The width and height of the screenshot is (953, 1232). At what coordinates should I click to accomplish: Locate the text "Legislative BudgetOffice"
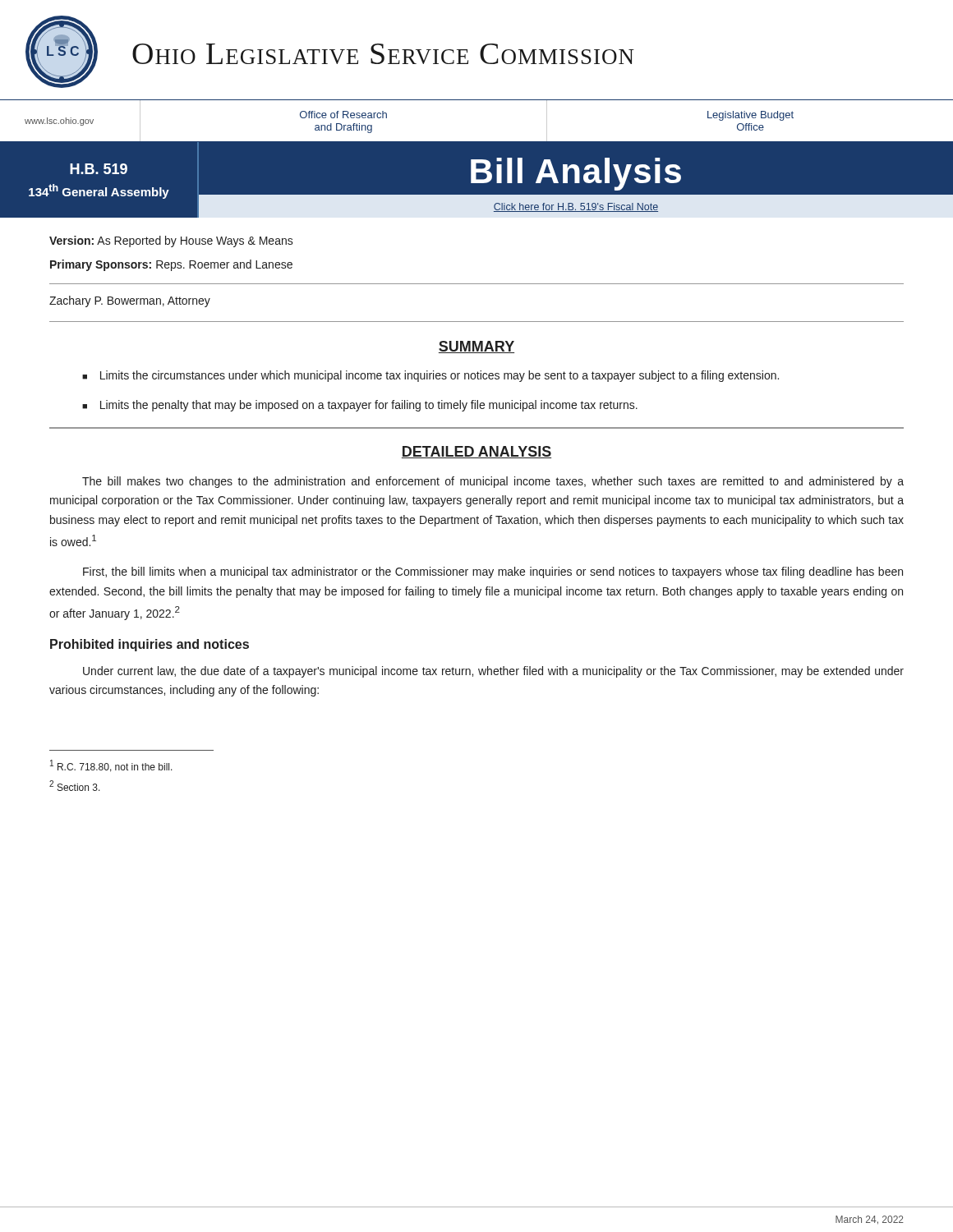[x=750, y=121]
